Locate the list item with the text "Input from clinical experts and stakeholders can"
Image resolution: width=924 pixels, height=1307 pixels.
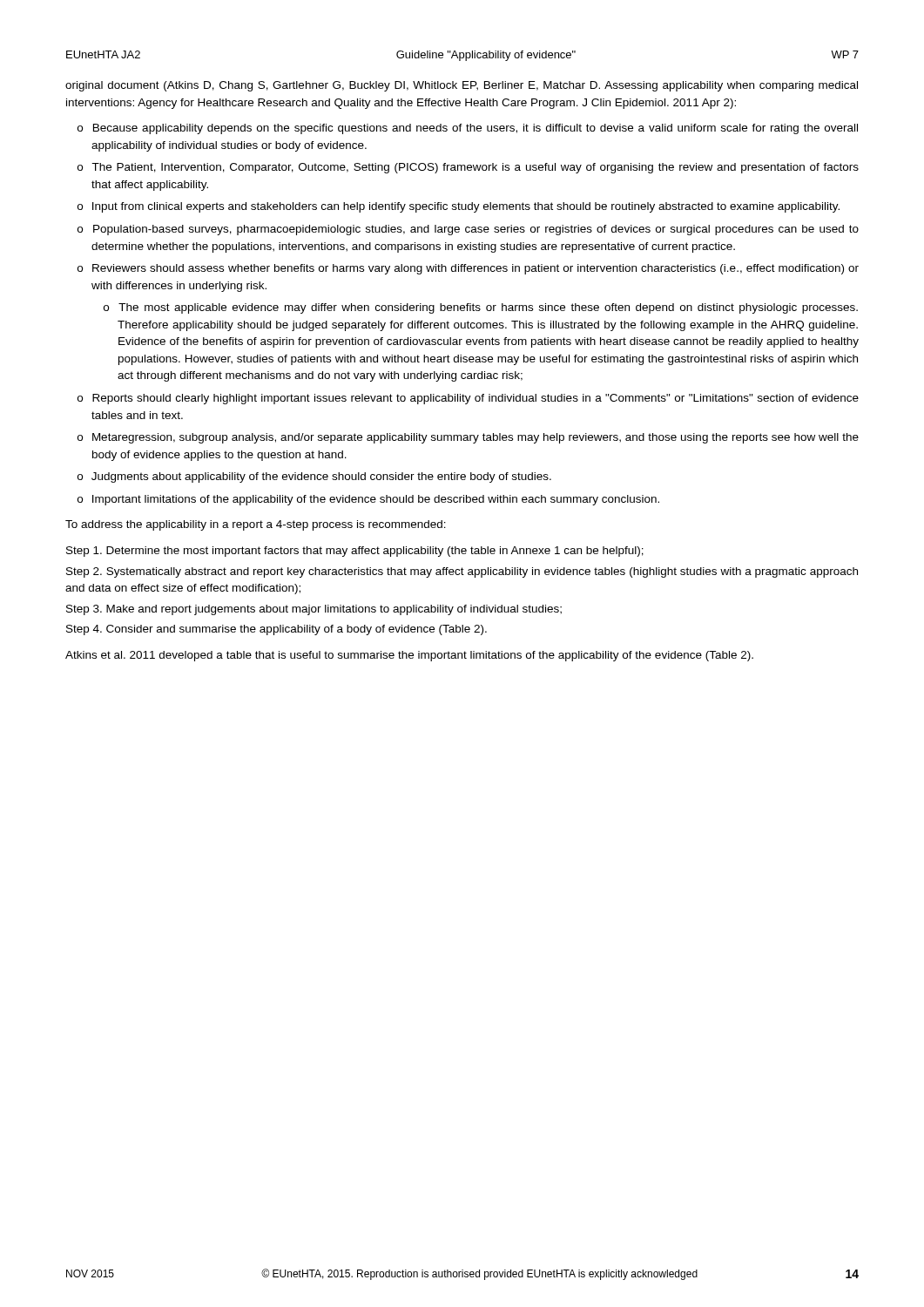pos(466,206)
